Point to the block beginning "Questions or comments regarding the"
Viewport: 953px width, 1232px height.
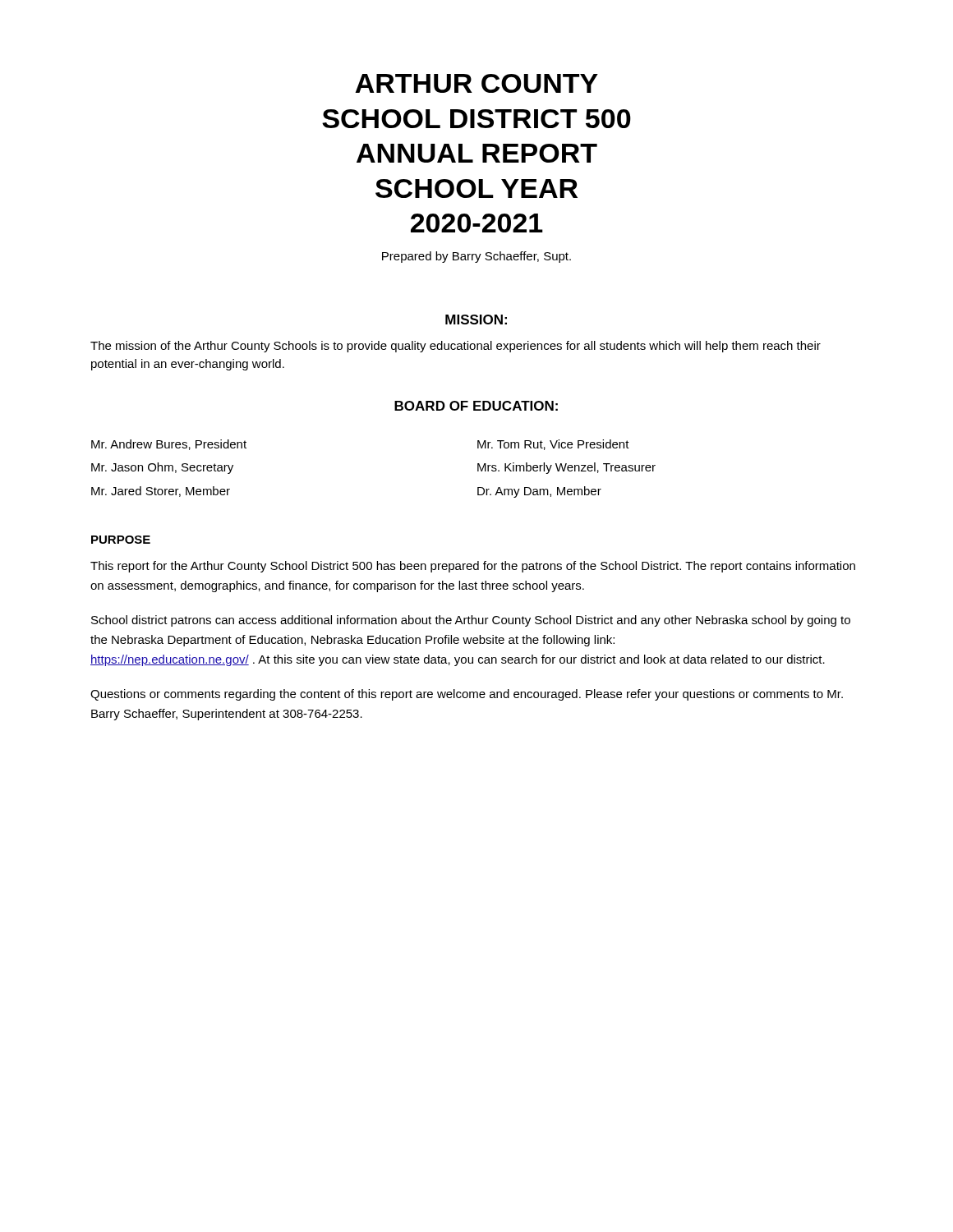[x=467, y=703]
